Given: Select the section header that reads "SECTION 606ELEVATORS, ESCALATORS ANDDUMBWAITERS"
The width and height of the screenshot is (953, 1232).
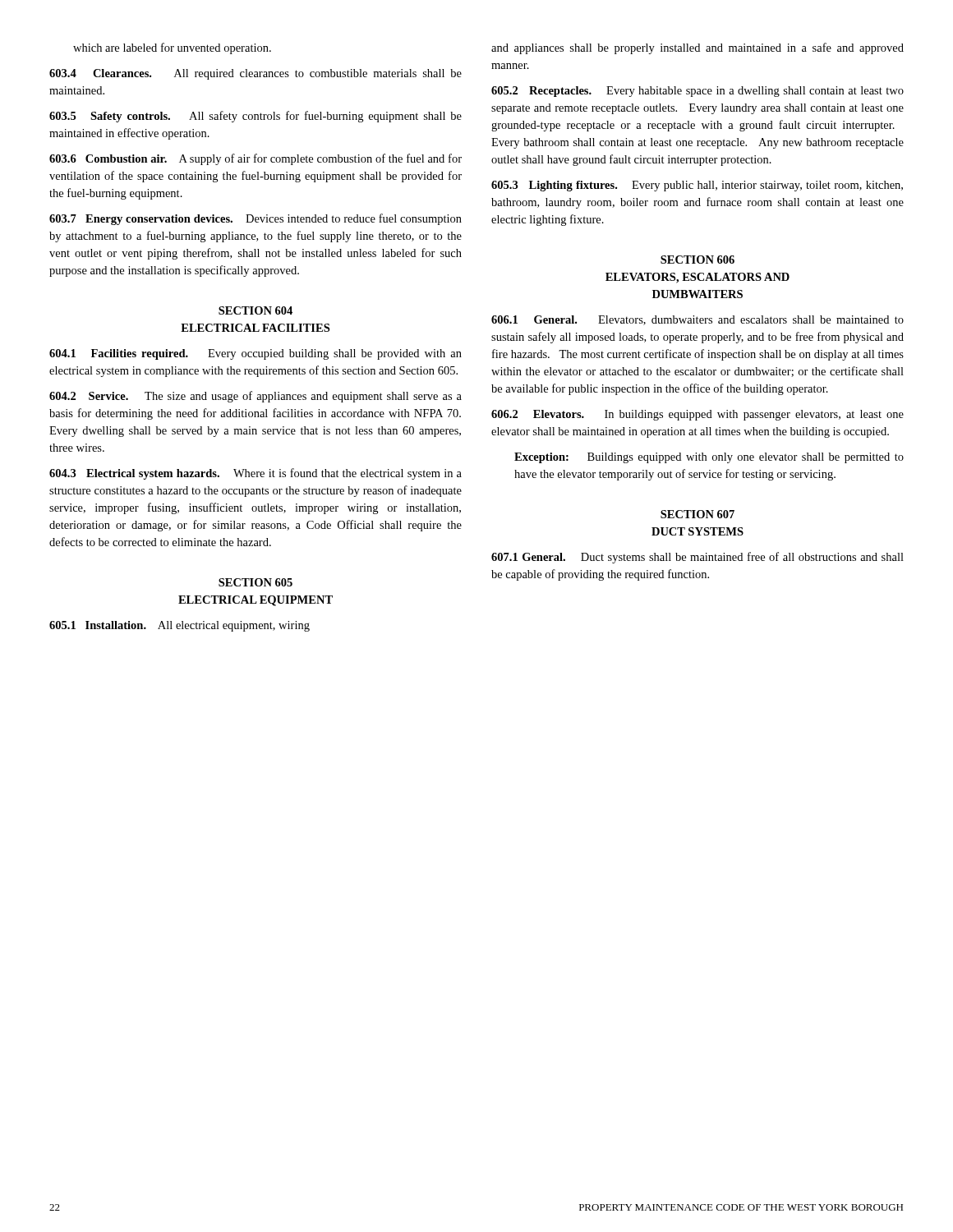Looking at the screenshot, I should [x=697, y=277].
